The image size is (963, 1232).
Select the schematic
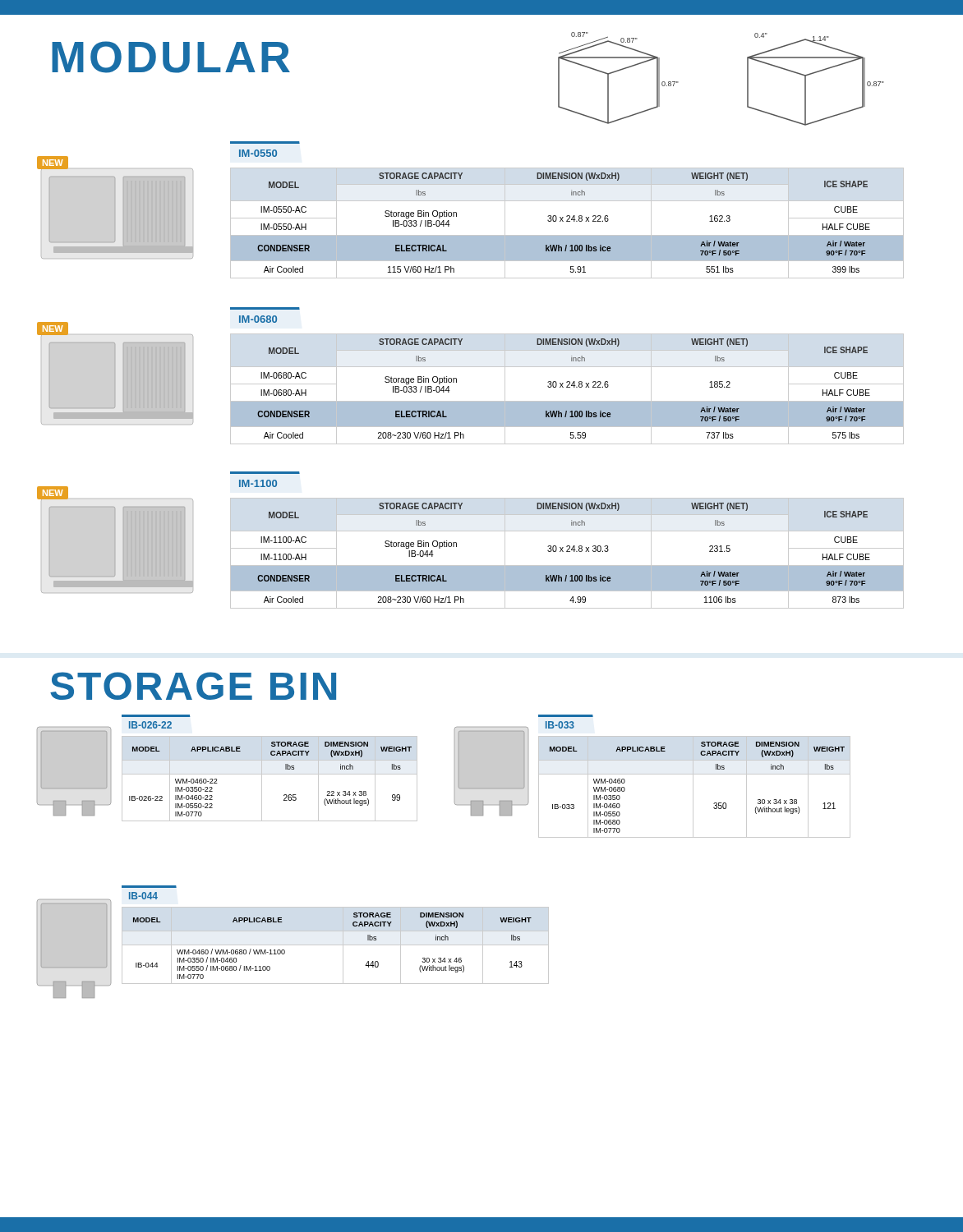[698, 78]
